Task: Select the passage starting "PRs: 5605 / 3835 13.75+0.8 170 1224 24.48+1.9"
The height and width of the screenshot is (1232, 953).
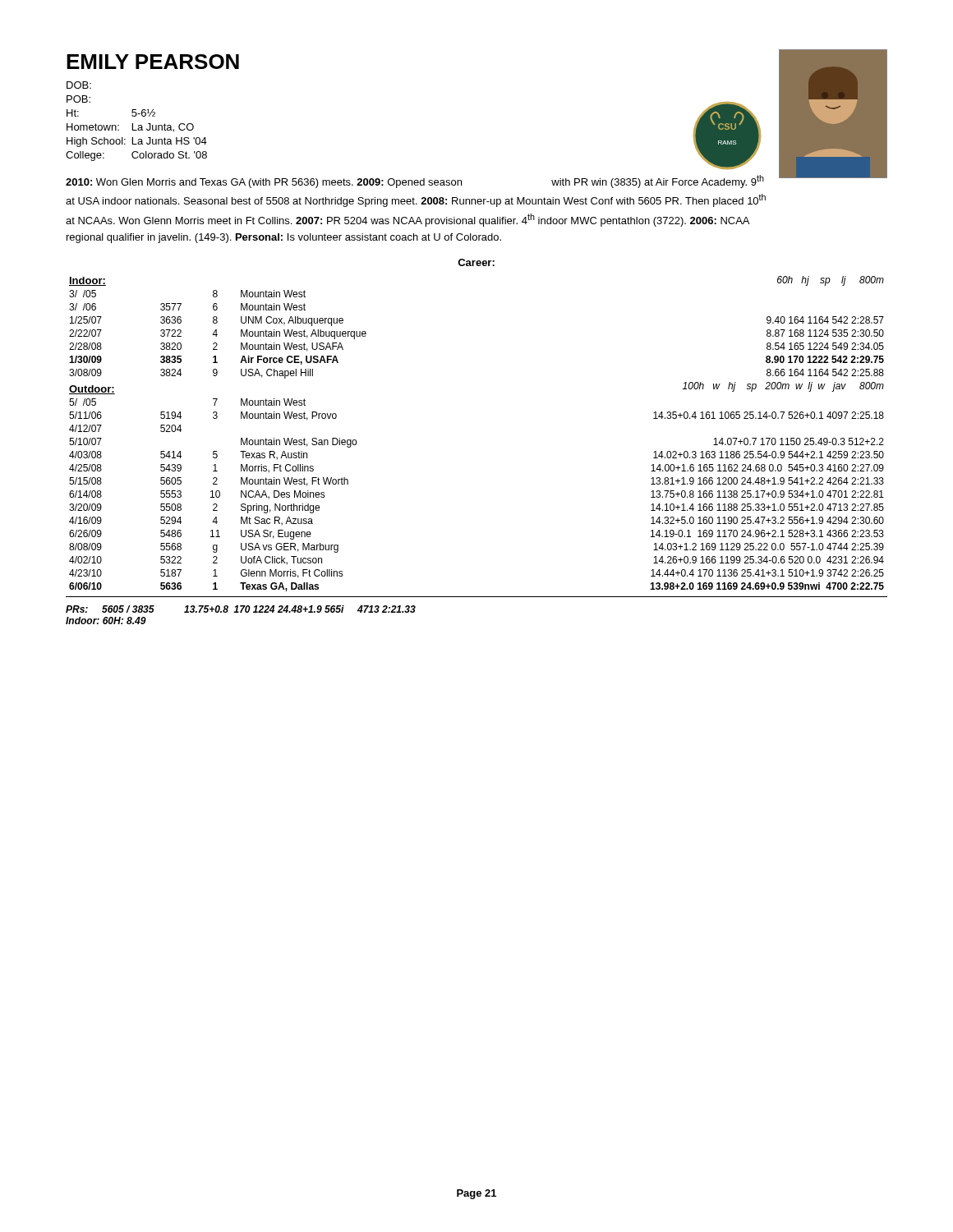Action: coord(241,615)
